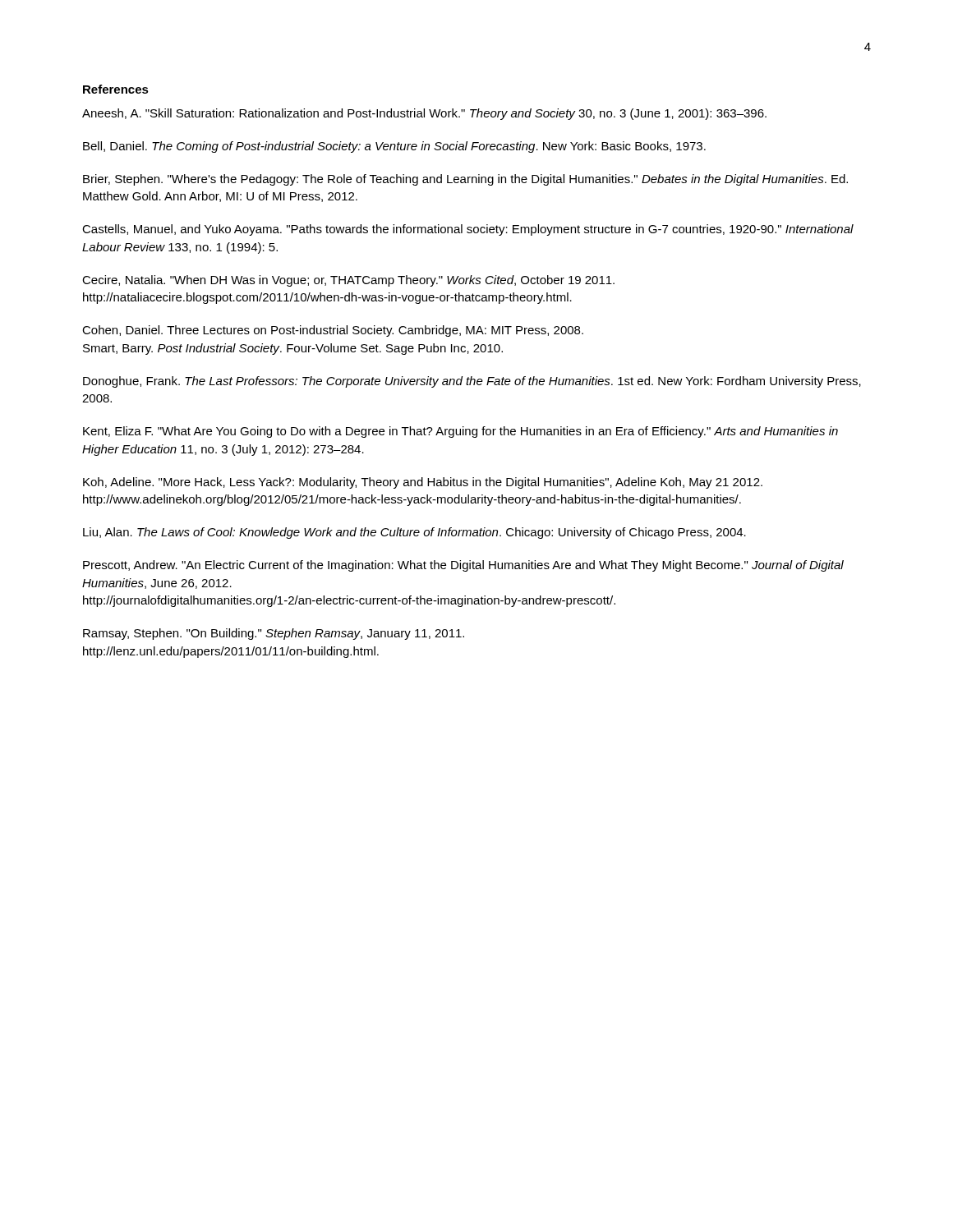Image resolution: width=953 pixels, height=1232 pixels.
Task: Find the region starting "Ramsay, Stephen. "On Building.""
Action: point(274,642)
